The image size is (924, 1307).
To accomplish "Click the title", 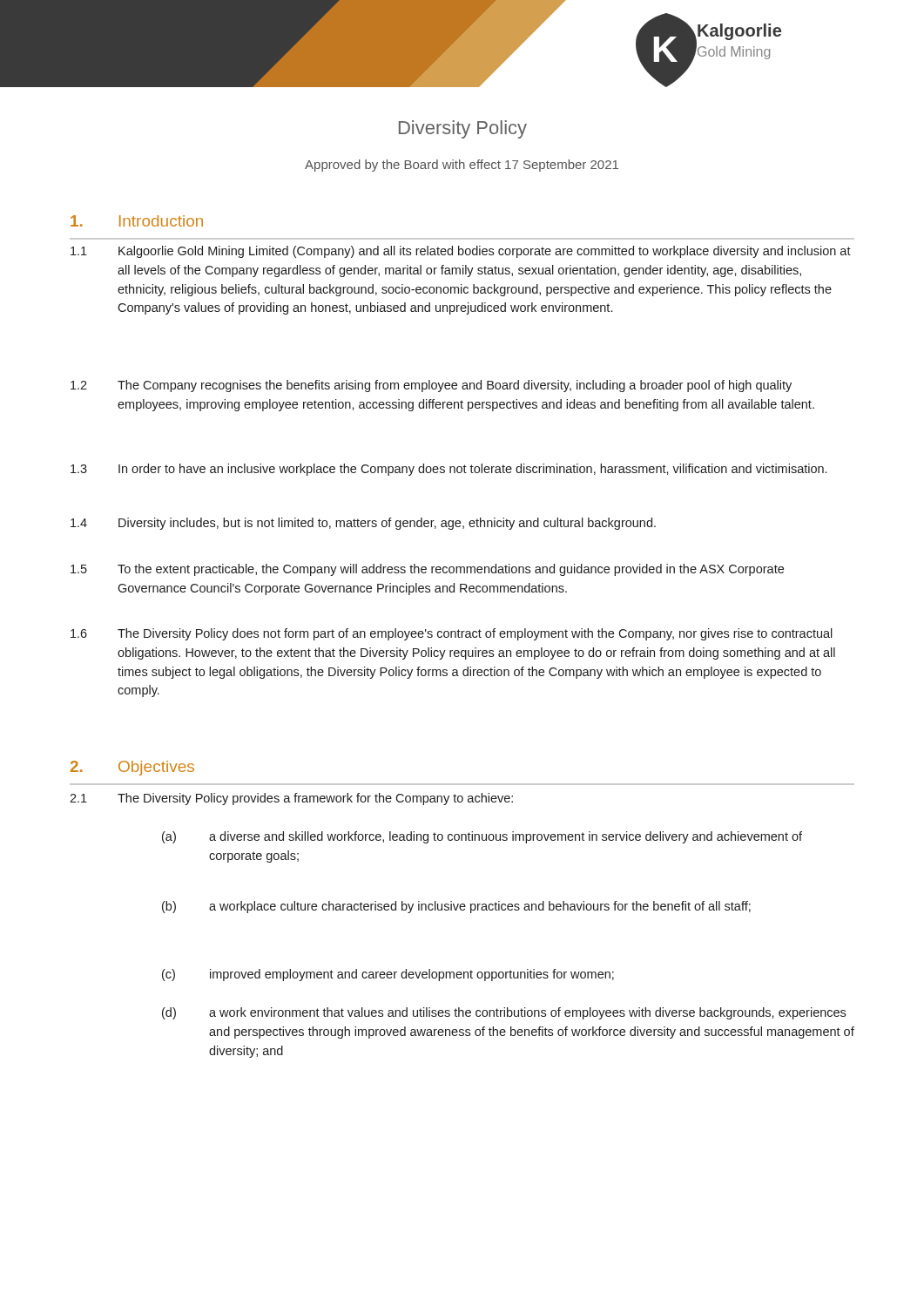I will tap(462, 128).
